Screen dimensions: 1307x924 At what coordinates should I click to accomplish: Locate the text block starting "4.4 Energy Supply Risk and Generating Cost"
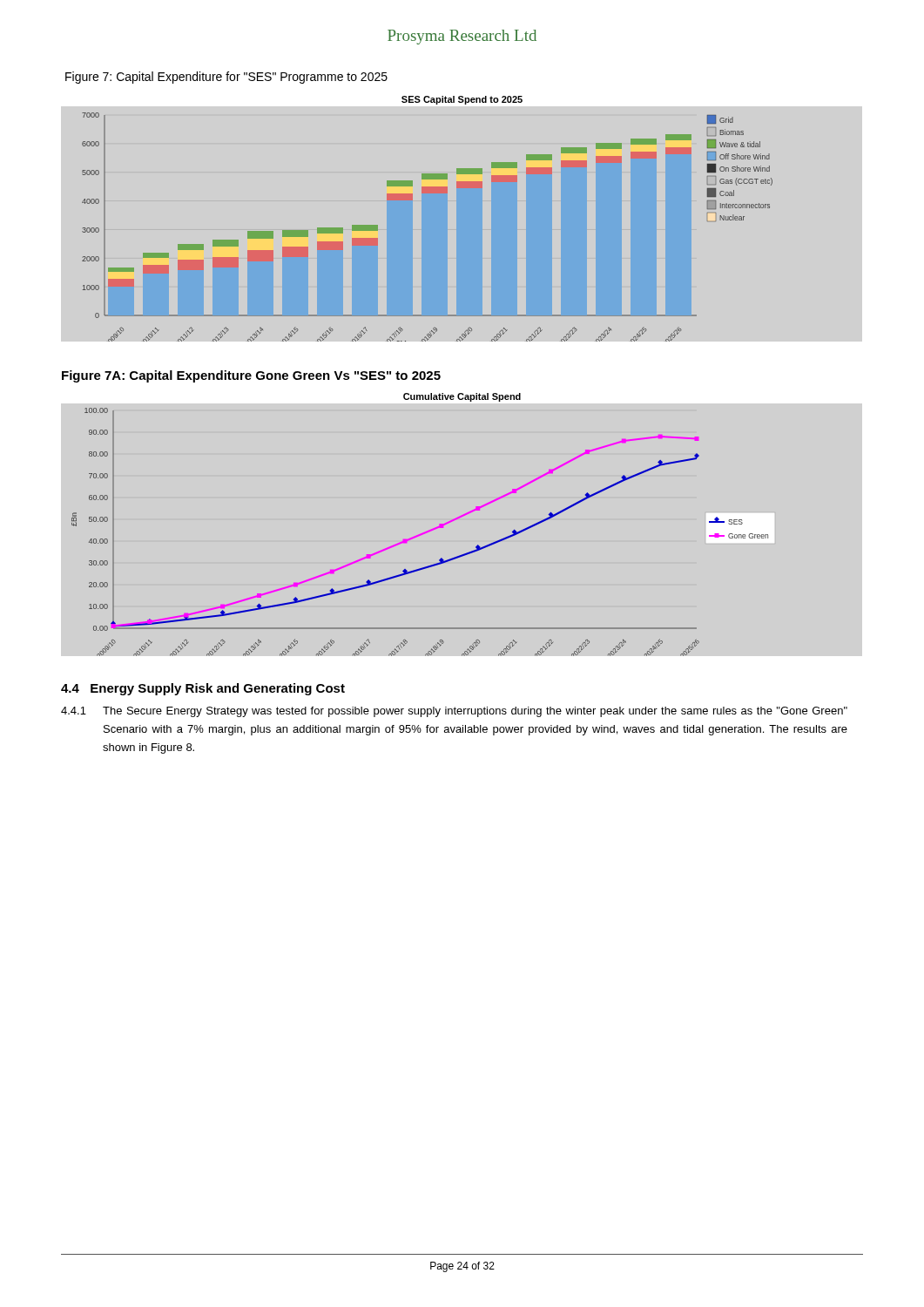[203, 688]
